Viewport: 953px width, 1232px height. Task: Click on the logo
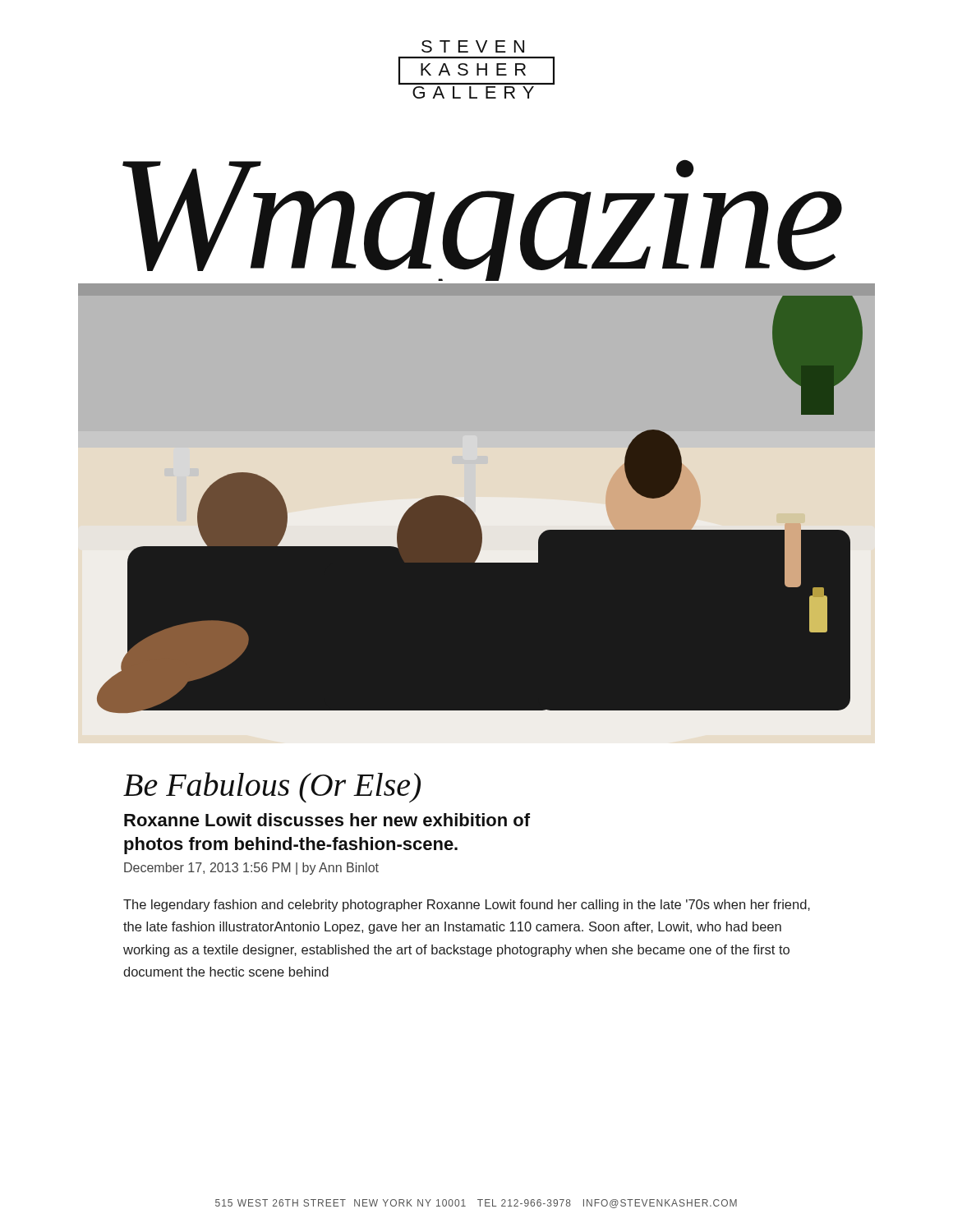point(476,58)
